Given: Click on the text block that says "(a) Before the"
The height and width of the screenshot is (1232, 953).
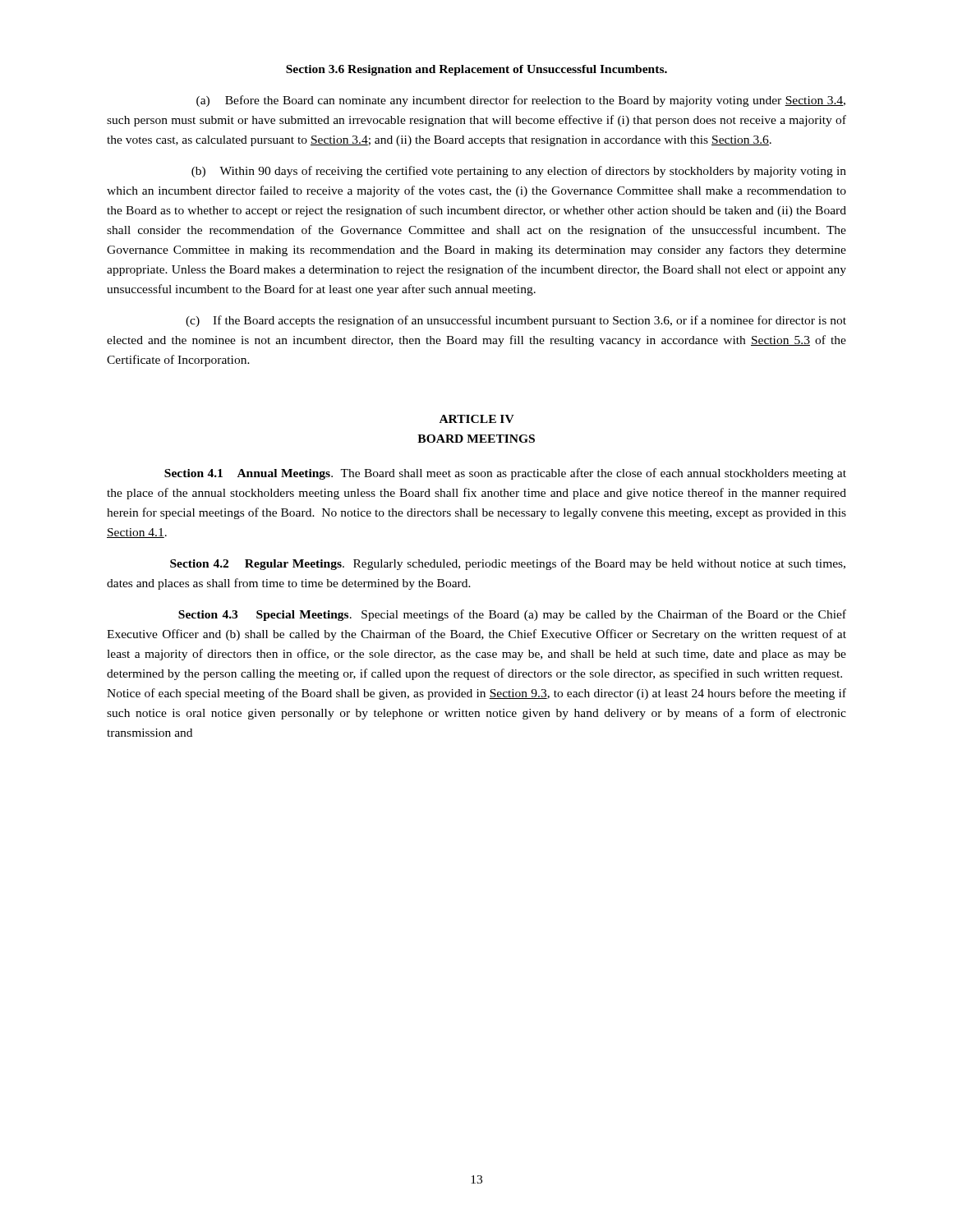Looking at the screenshot, I should 476,120.
